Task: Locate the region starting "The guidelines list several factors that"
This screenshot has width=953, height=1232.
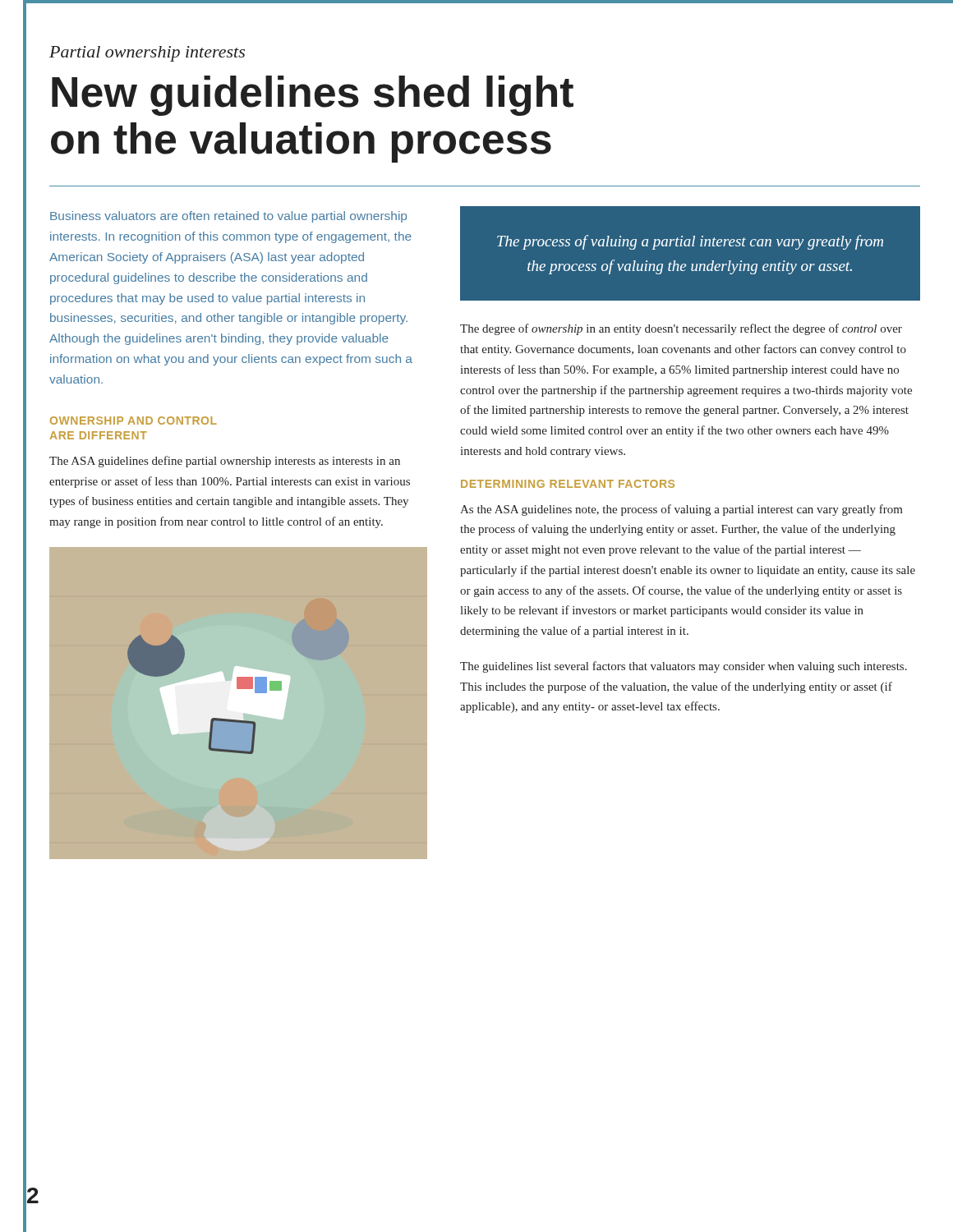Action: (x=684, y=686)
